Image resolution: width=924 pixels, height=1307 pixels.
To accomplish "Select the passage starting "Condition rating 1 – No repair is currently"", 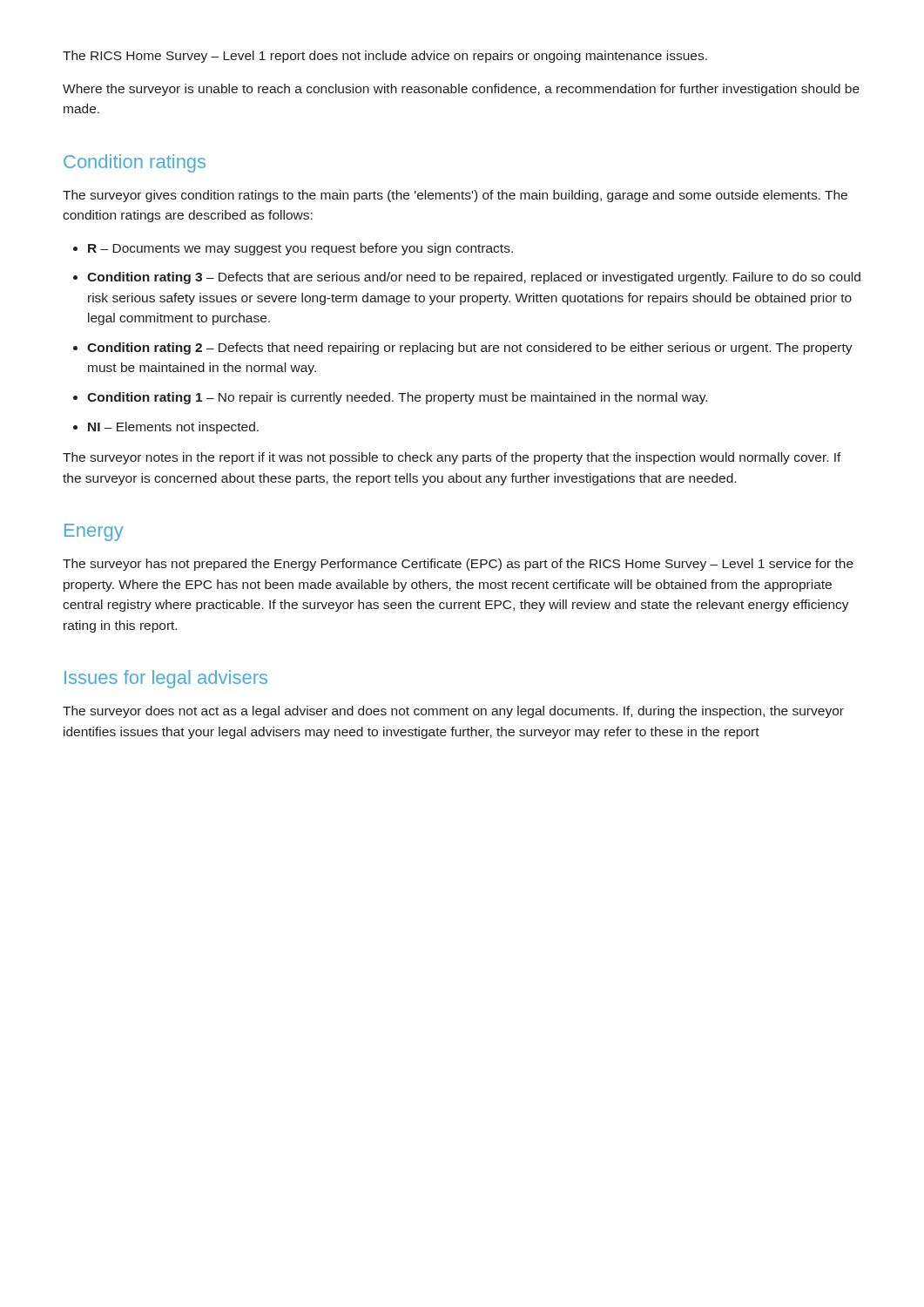I will (398, 397).
